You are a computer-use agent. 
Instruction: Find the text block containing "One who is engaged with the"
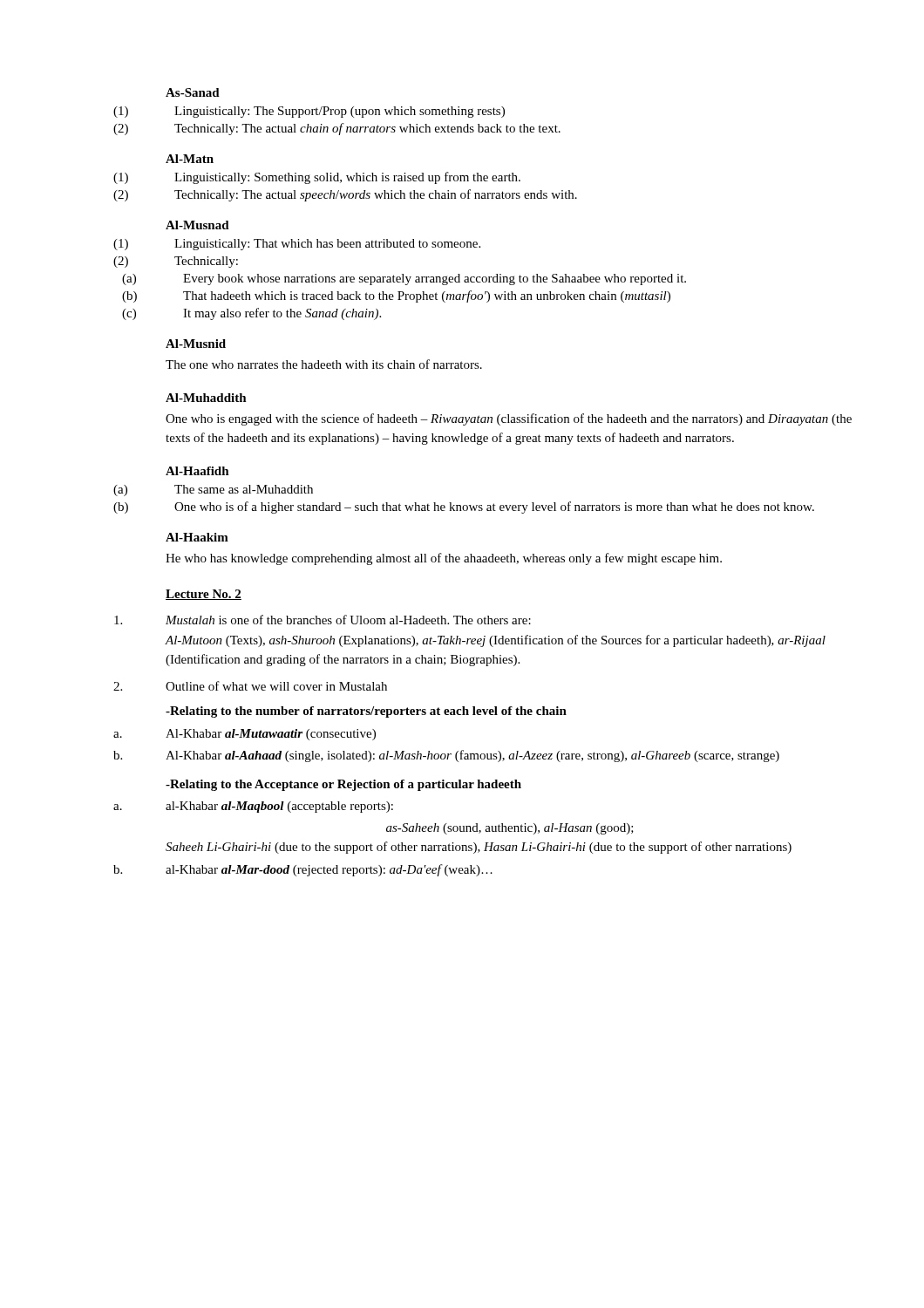click(x=509, y=428)
